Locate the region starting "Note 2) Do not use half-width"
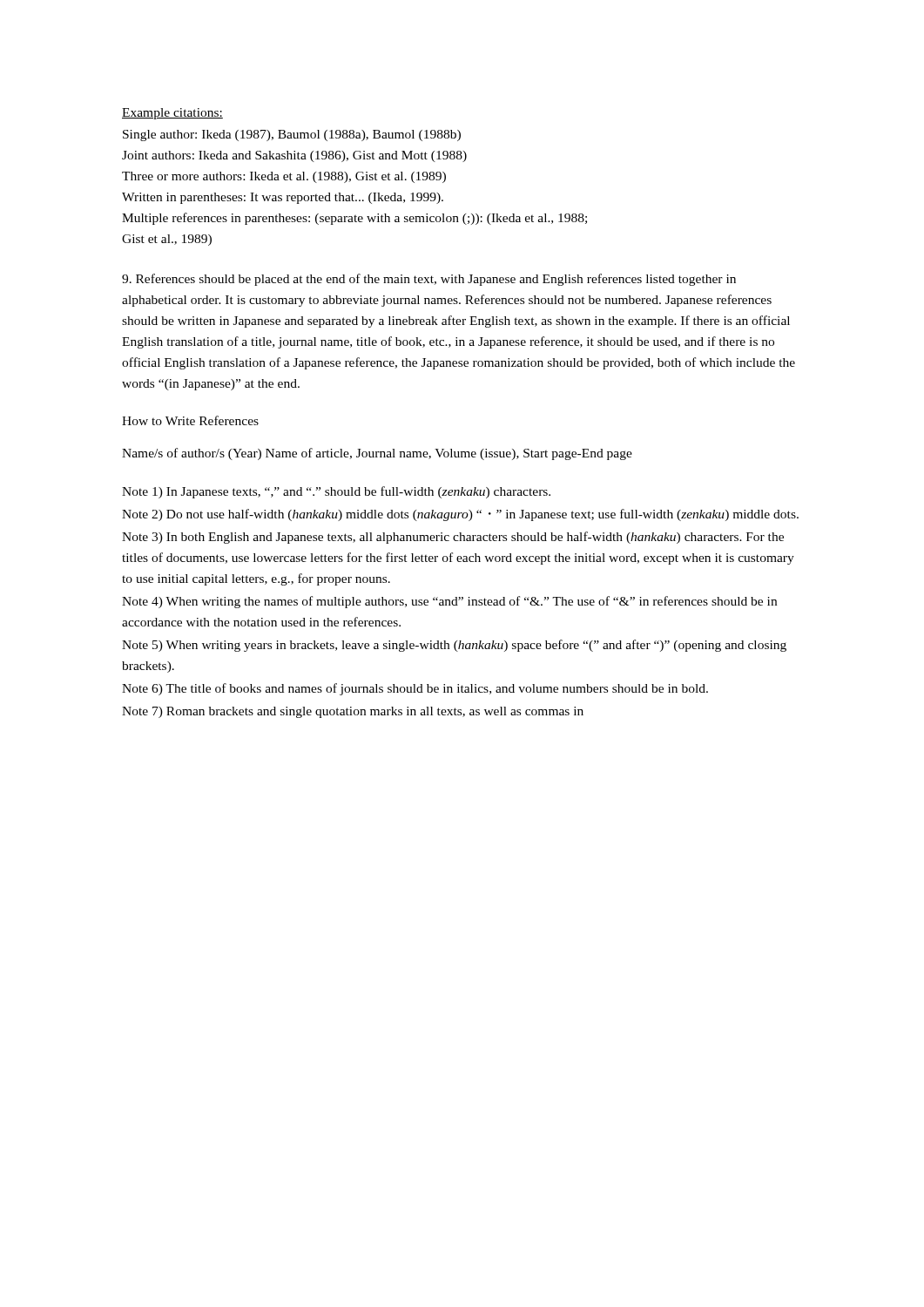 [x=462, y=514]
